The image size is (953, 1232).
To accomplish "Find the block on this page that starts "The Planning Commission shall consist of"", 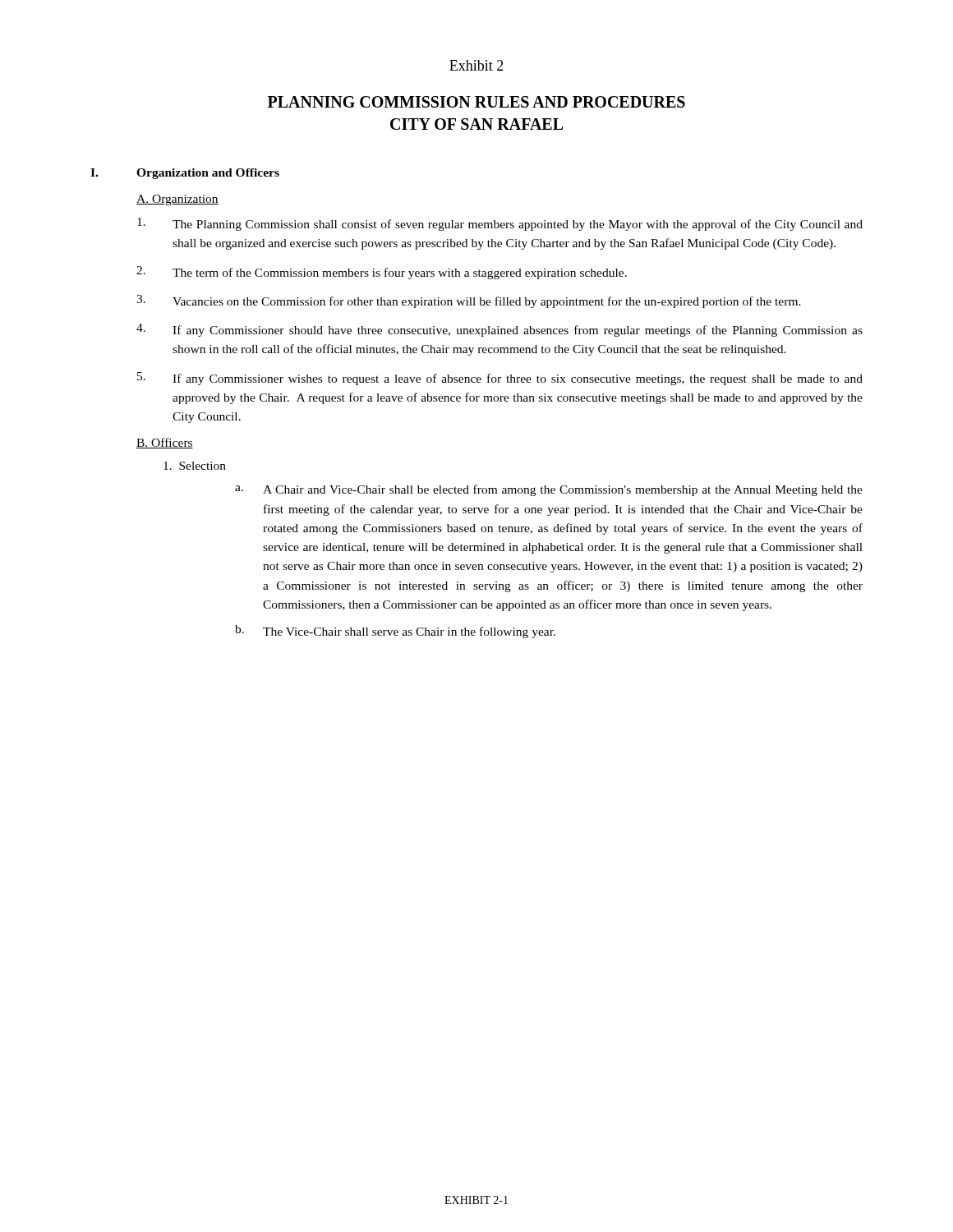I will click(500, 233).
